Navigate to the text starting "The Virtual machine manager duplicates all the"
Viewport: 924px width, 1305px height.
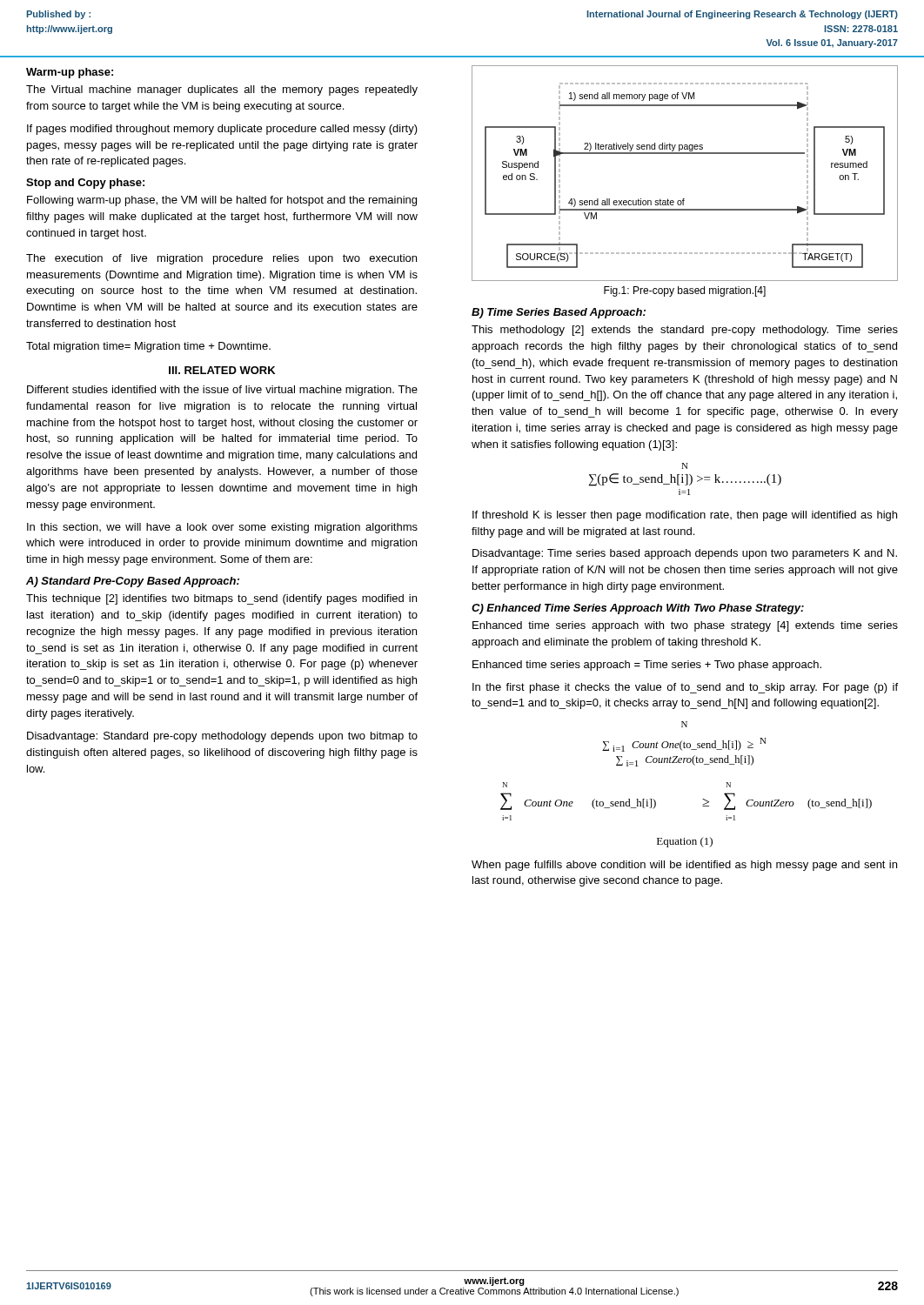coord(222,126)
